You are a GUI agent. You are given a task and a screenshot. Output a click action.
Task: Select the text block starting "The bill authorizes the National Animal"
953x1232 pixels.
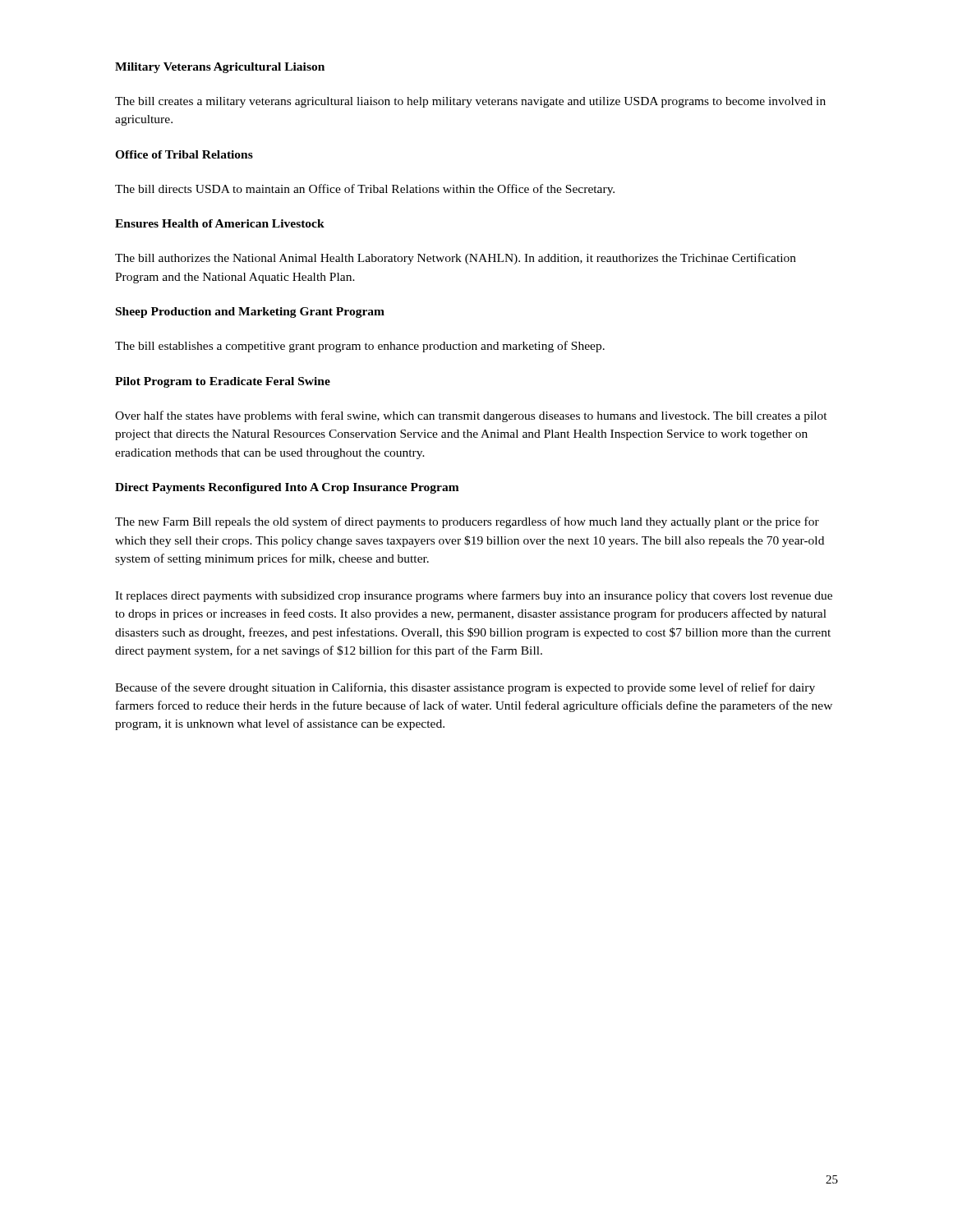[476, 268]
